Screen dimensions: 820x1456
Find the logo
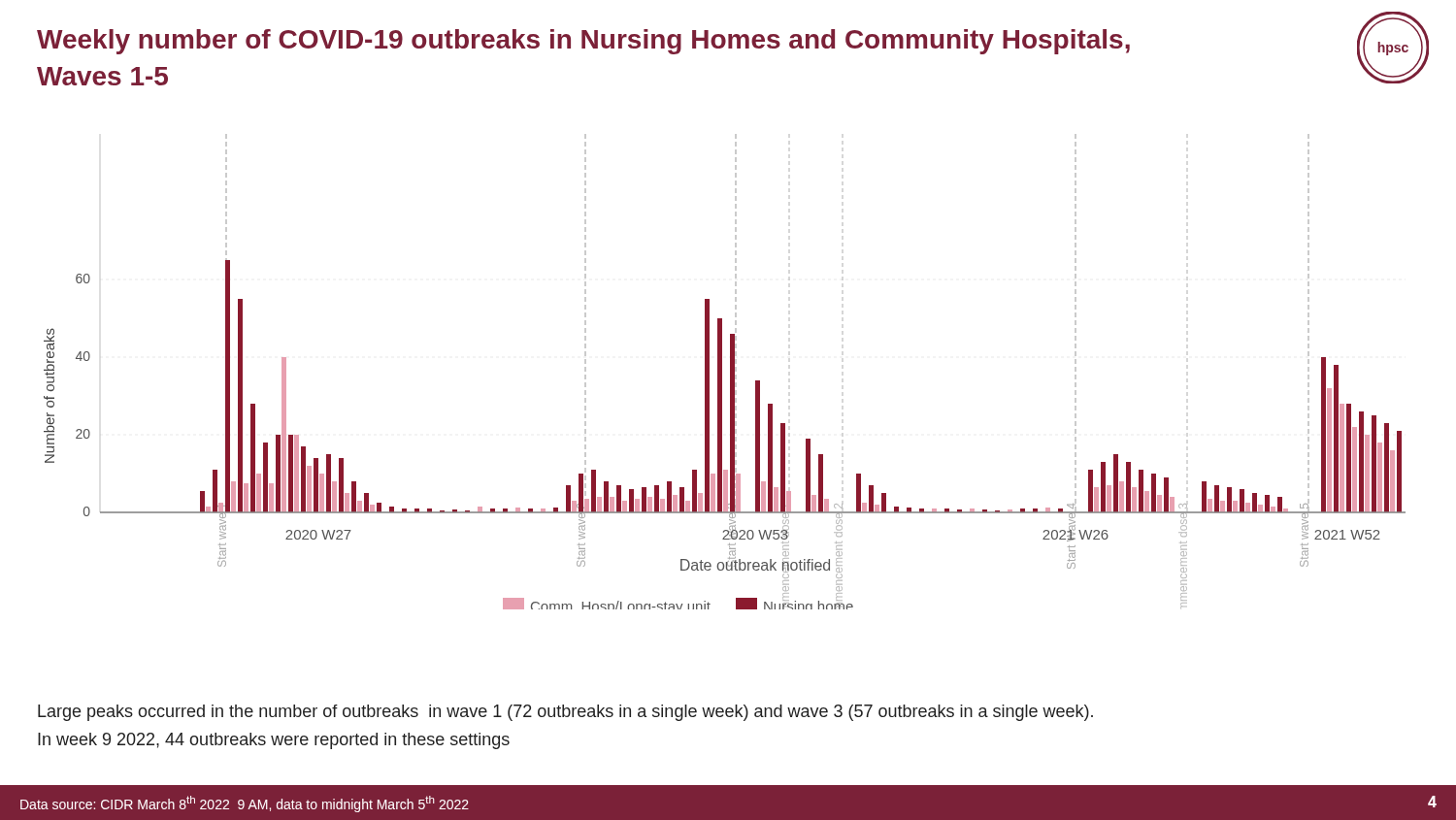(x=1393, y=48)
